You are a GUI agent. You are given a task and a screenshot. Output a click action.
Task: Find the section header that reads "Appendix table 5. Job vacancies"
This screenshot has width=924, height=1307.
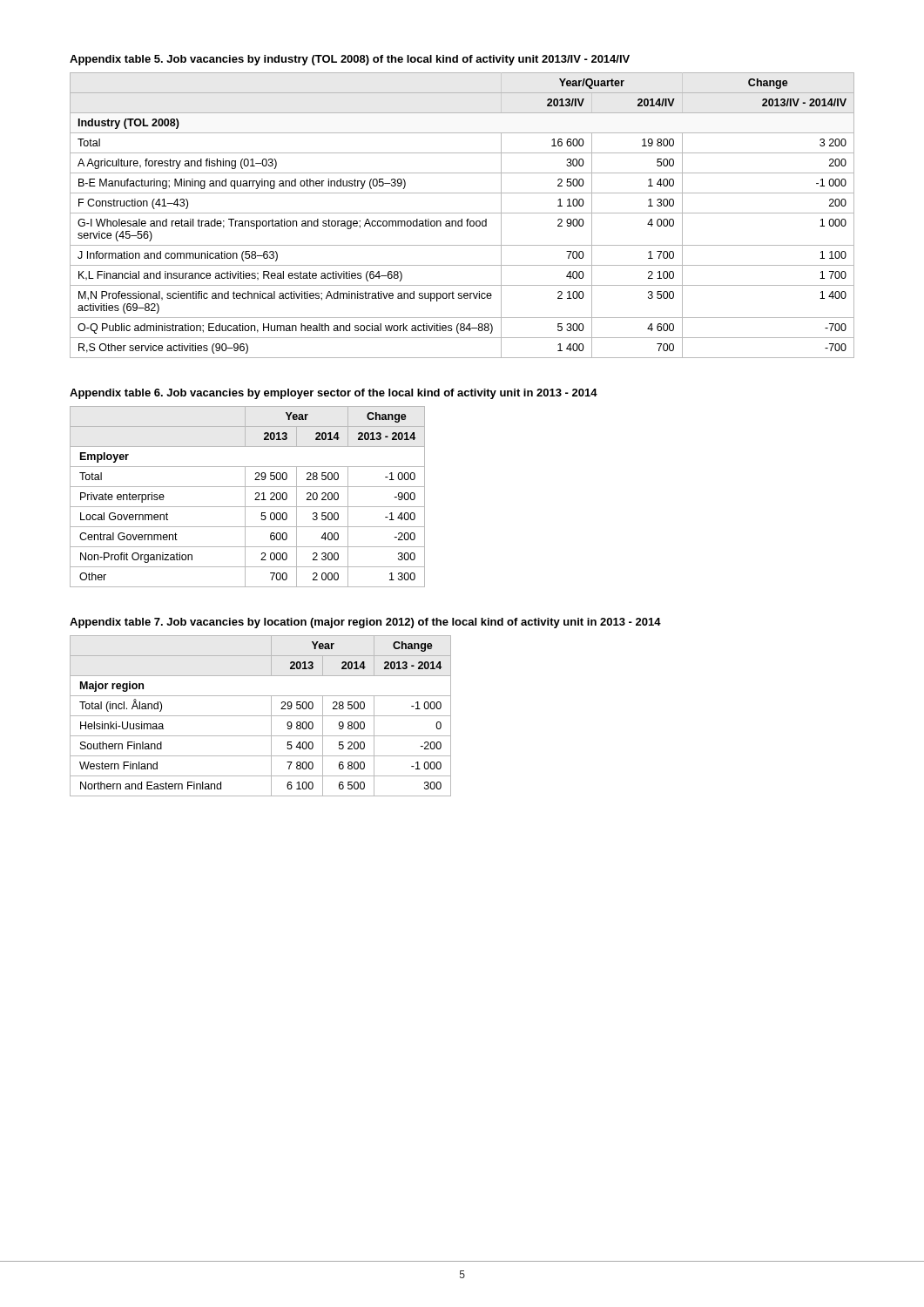coord(350,59)
